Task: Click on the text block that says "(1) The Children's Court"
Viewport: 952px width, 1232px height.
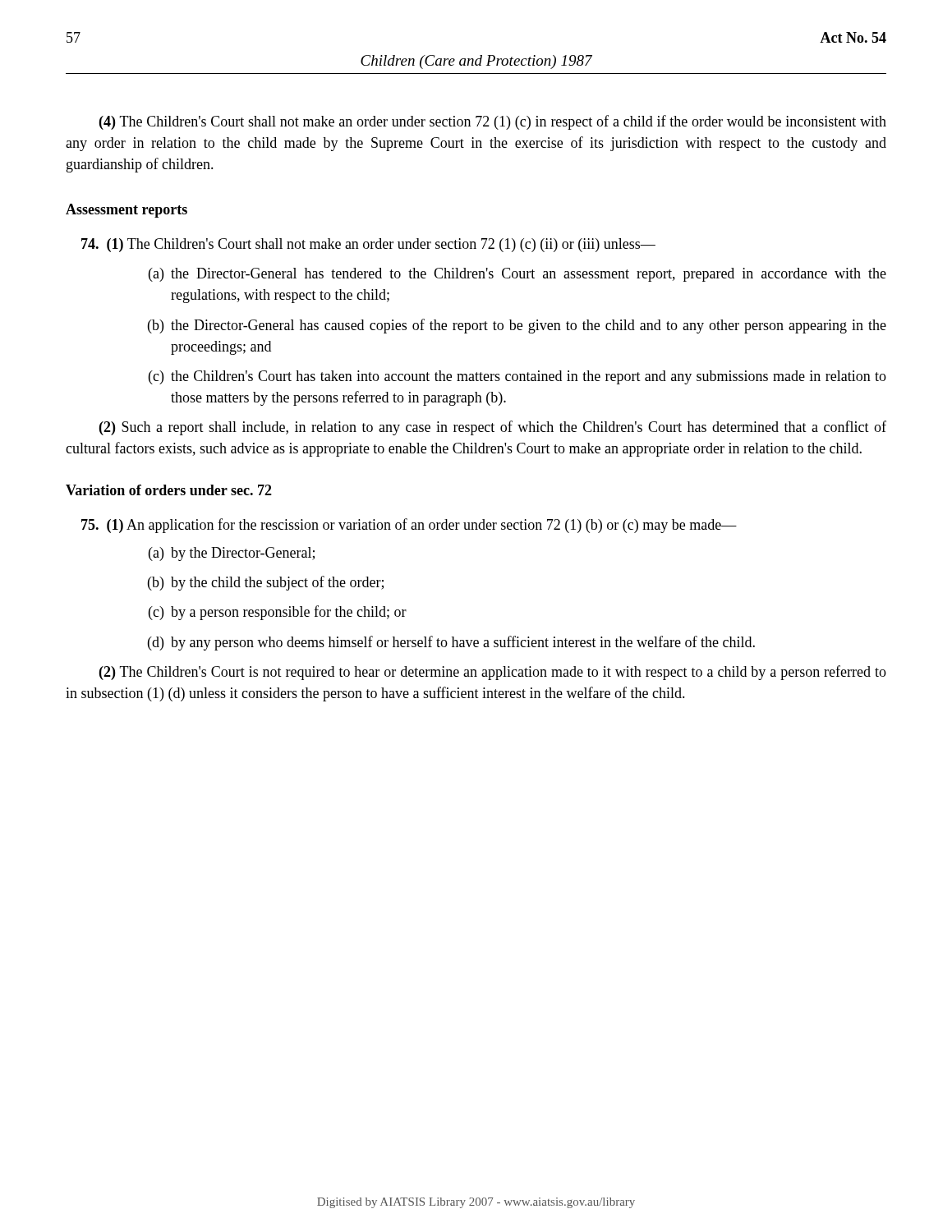Action: pos(360,244)
